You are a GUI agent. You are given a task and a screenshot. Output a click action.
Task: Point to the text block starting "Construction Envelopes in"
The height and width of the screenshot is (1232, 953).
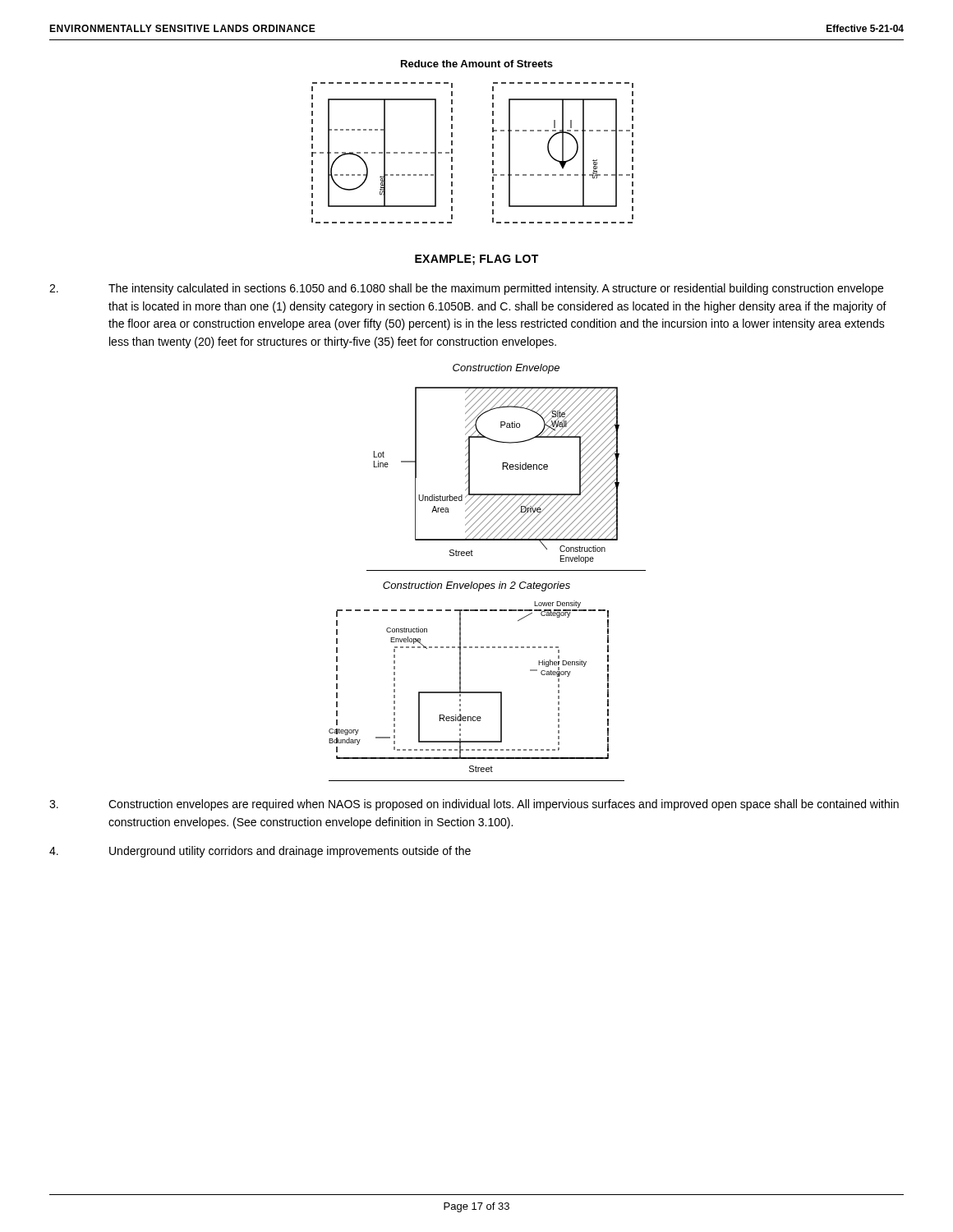(x=476, y=585)
